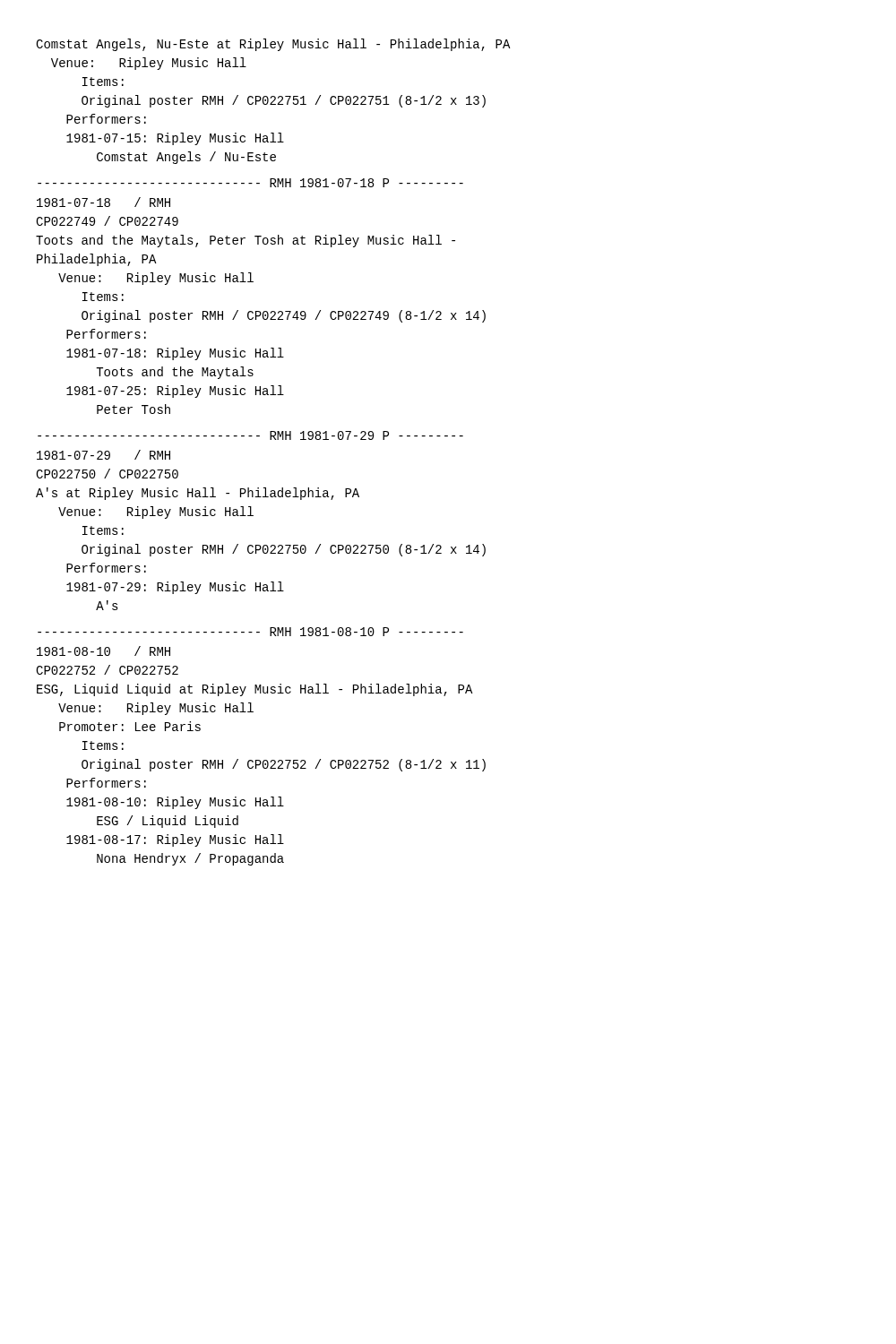Select the text block that reads "RMH 1981-07-18 P"
The width and height of the screenshot is (896, 1344).
250,184
